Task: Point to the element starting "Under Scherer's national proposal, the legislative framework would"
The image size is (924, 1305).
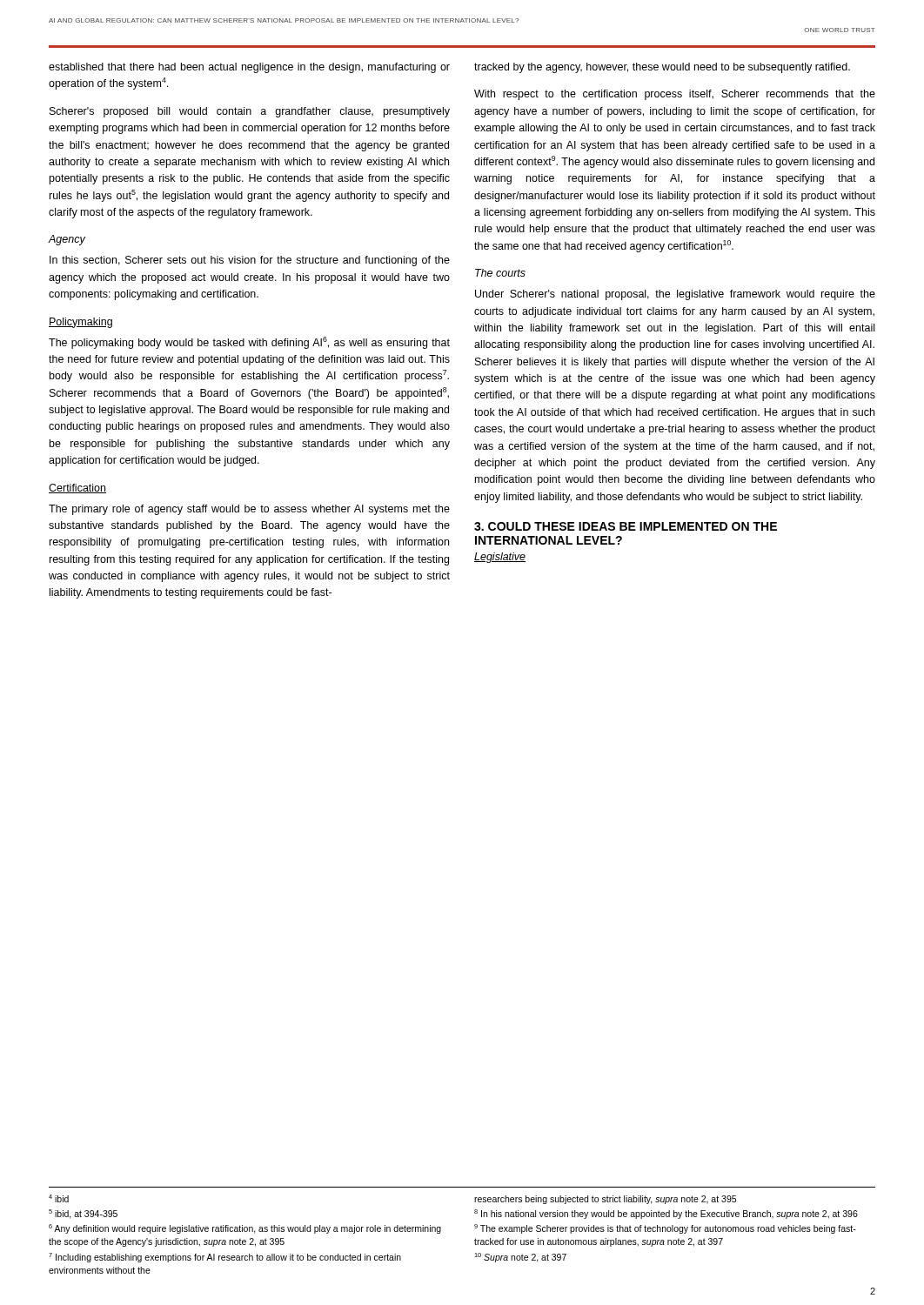Action: (675, 395)
